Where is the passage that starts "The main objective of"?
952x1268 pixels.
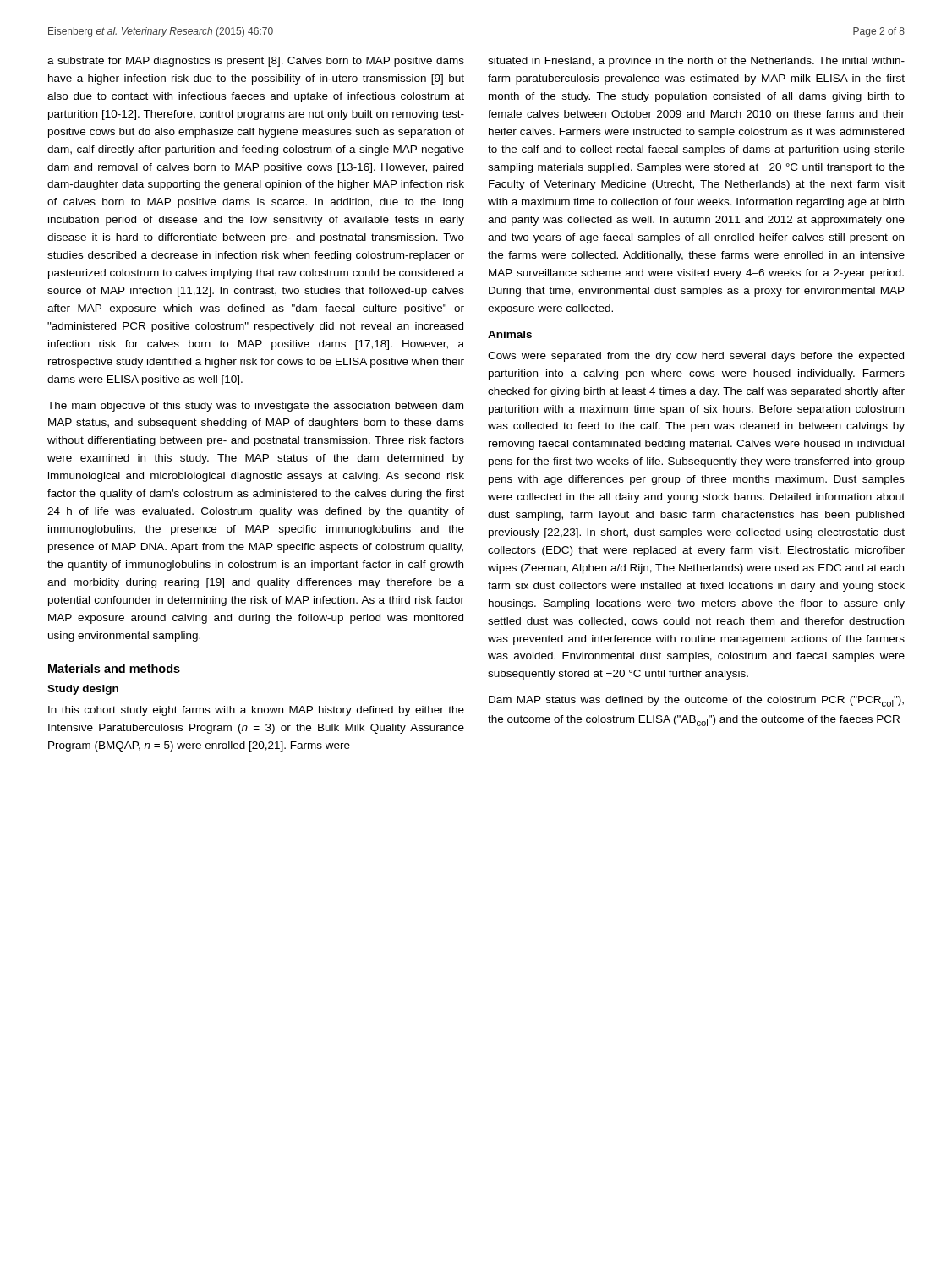256,521
